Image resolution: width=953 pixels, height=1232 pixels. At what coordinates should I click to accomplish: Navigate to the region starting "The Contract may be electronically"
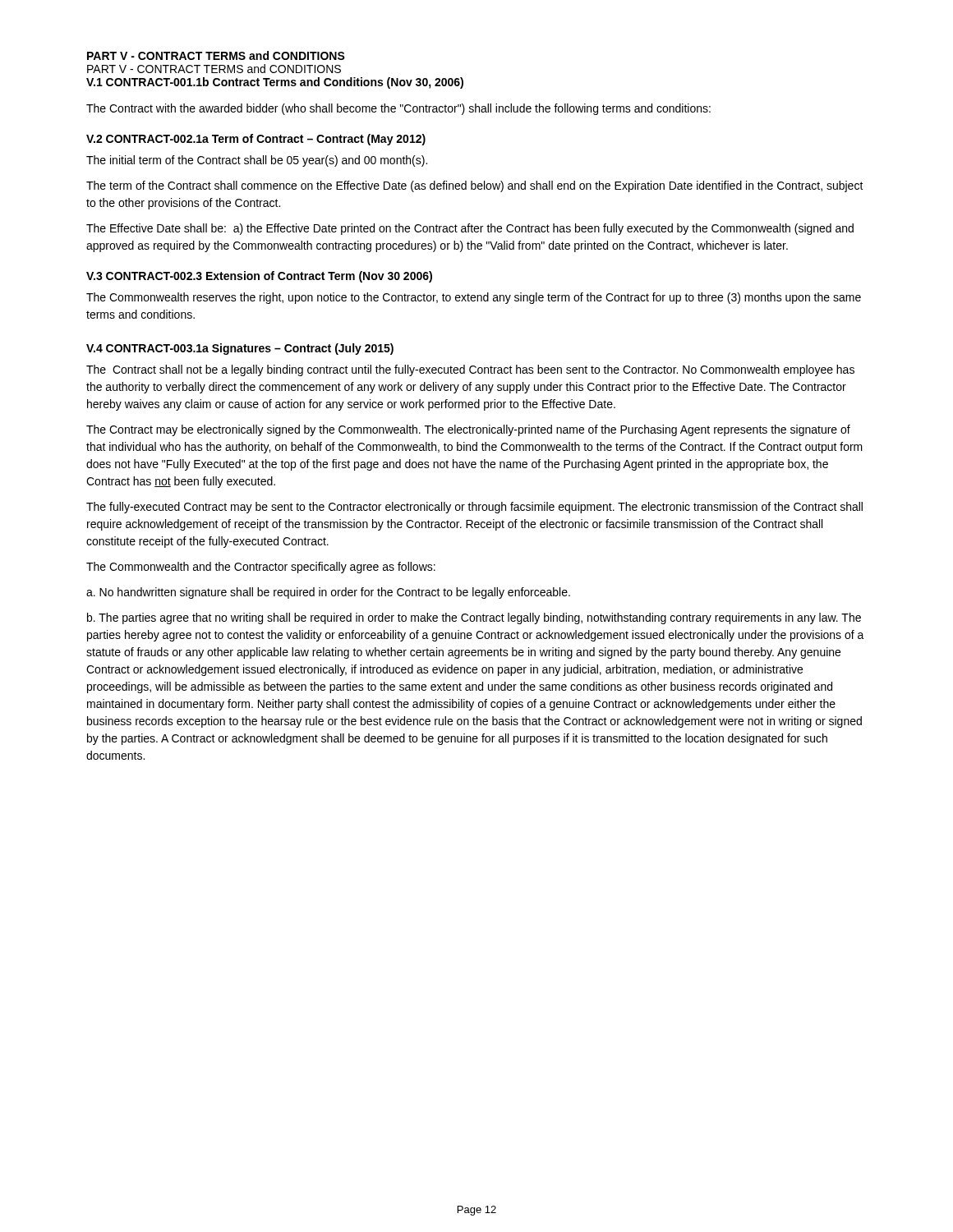click(x=475, y=455)
